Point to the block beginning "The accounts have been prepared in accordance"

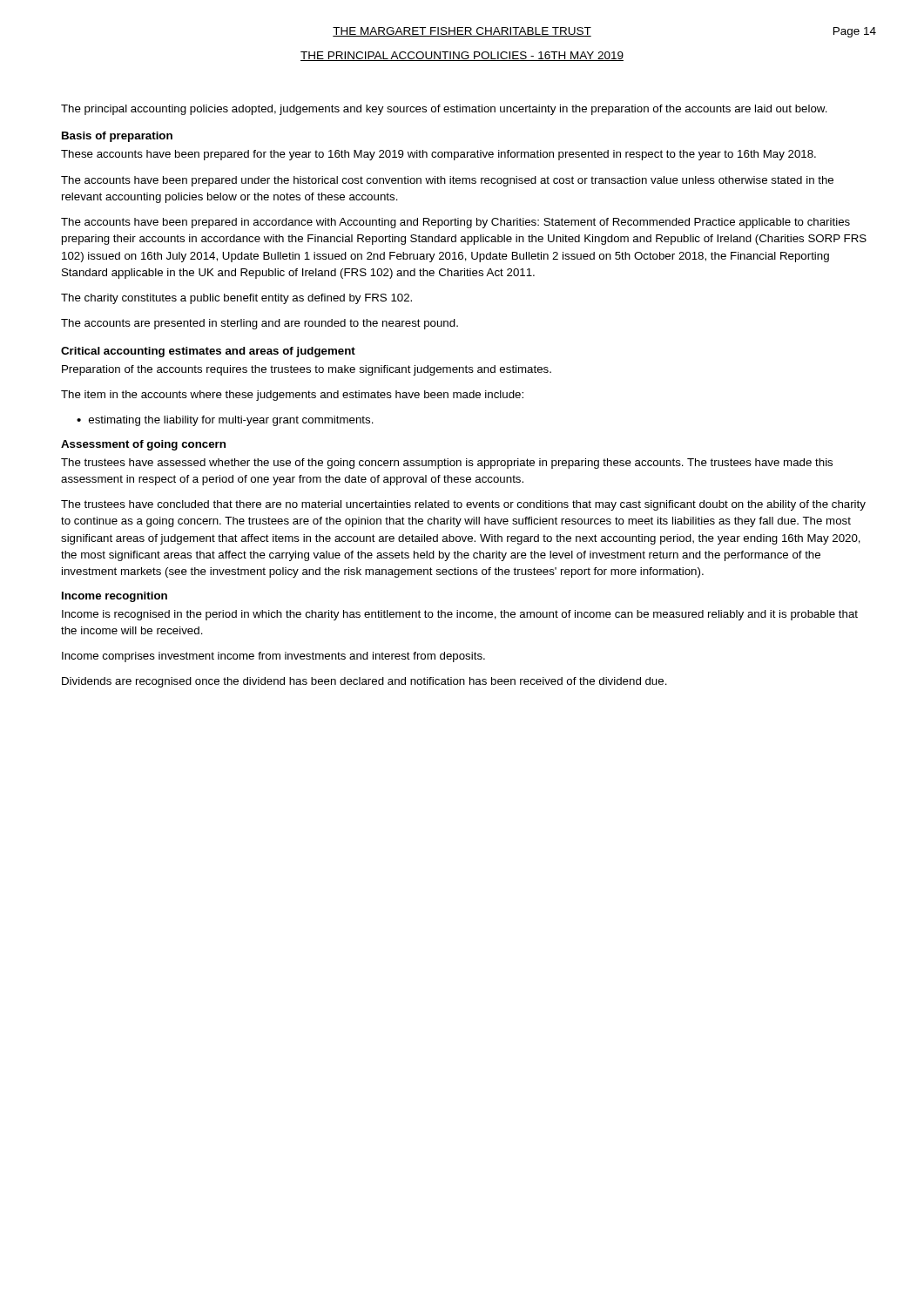coord(464,247)
